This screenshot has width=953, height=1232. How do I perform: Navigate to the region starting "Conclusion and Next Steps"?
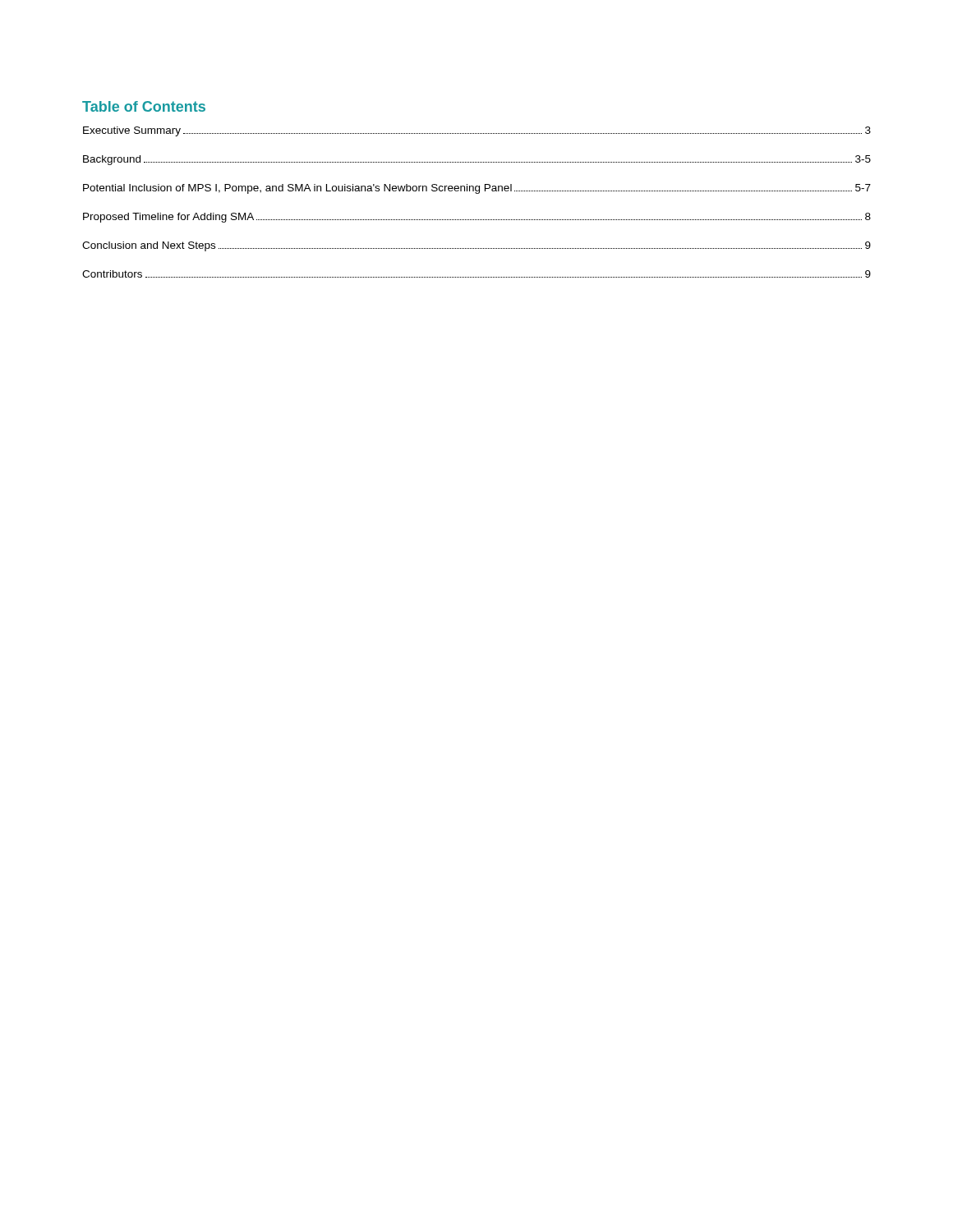click(x=476, y=245)
